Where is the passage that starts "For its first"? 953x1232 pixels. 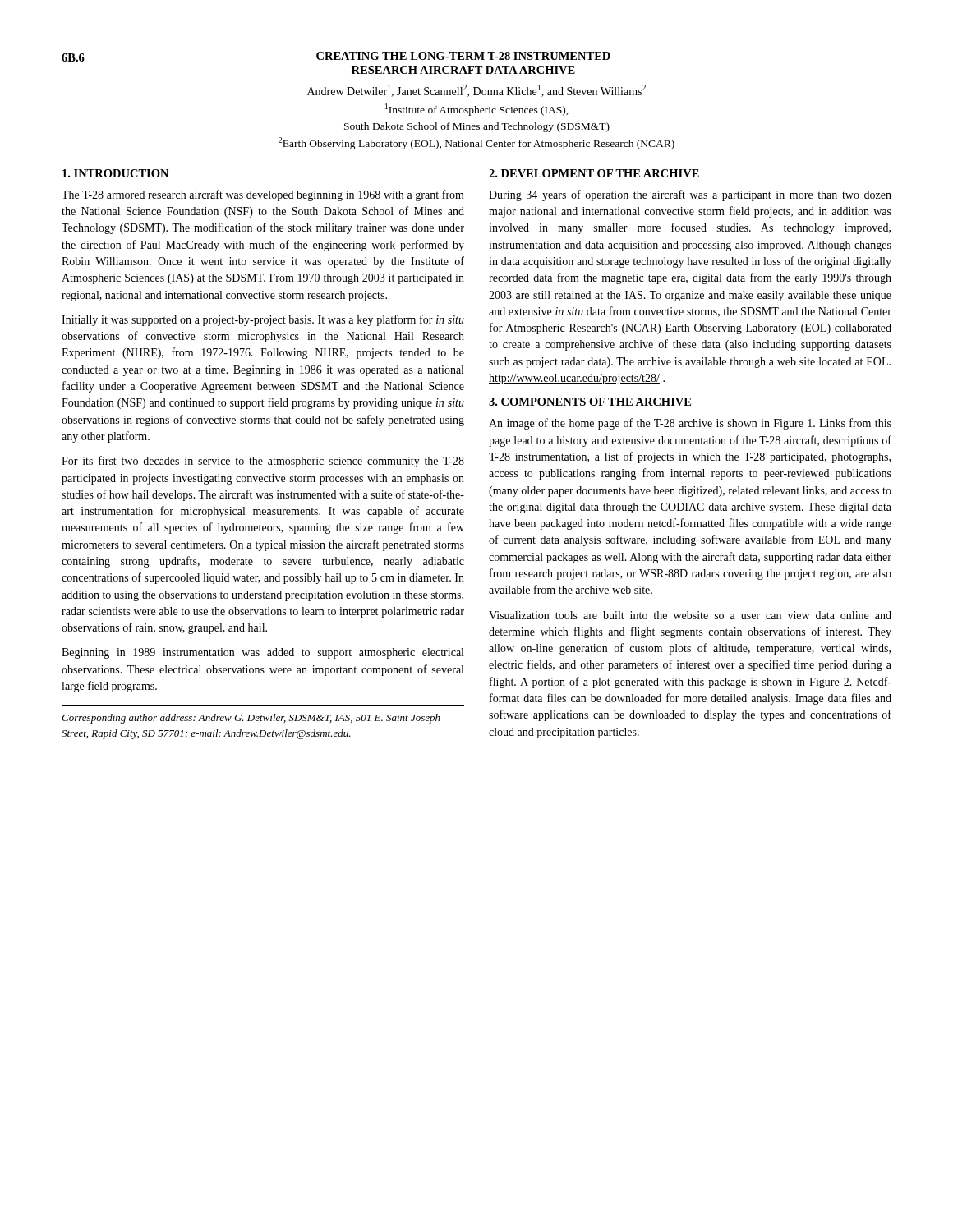pyautogui.click(x=263, y=545)
